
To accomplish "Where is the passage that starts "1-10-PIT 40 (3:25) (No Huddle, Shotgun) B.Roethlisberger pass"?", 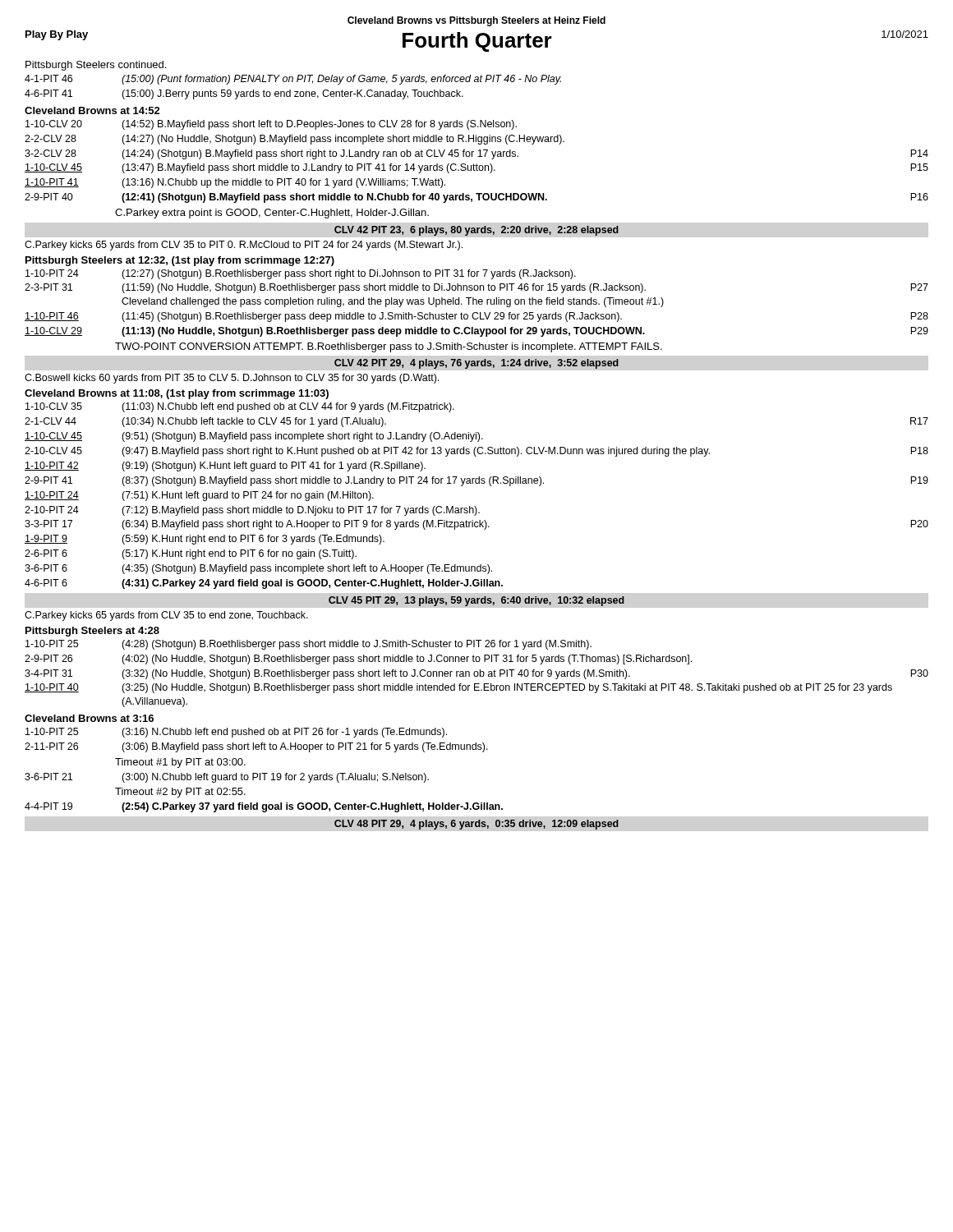I will coord(461,695).
